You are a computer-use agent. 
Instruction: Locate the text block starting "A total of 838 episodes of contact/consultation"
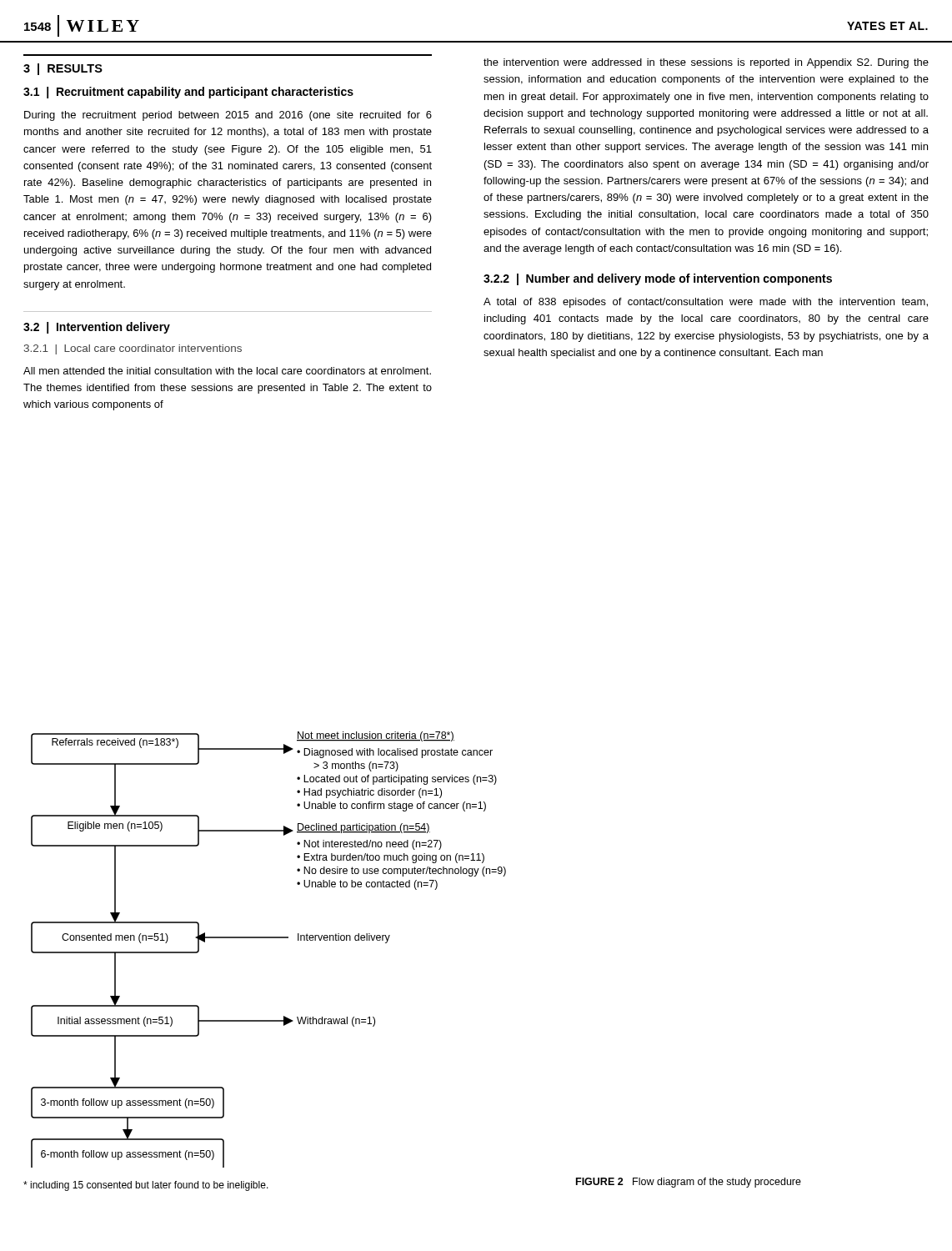pyautogui.click(x=706, y=327)
